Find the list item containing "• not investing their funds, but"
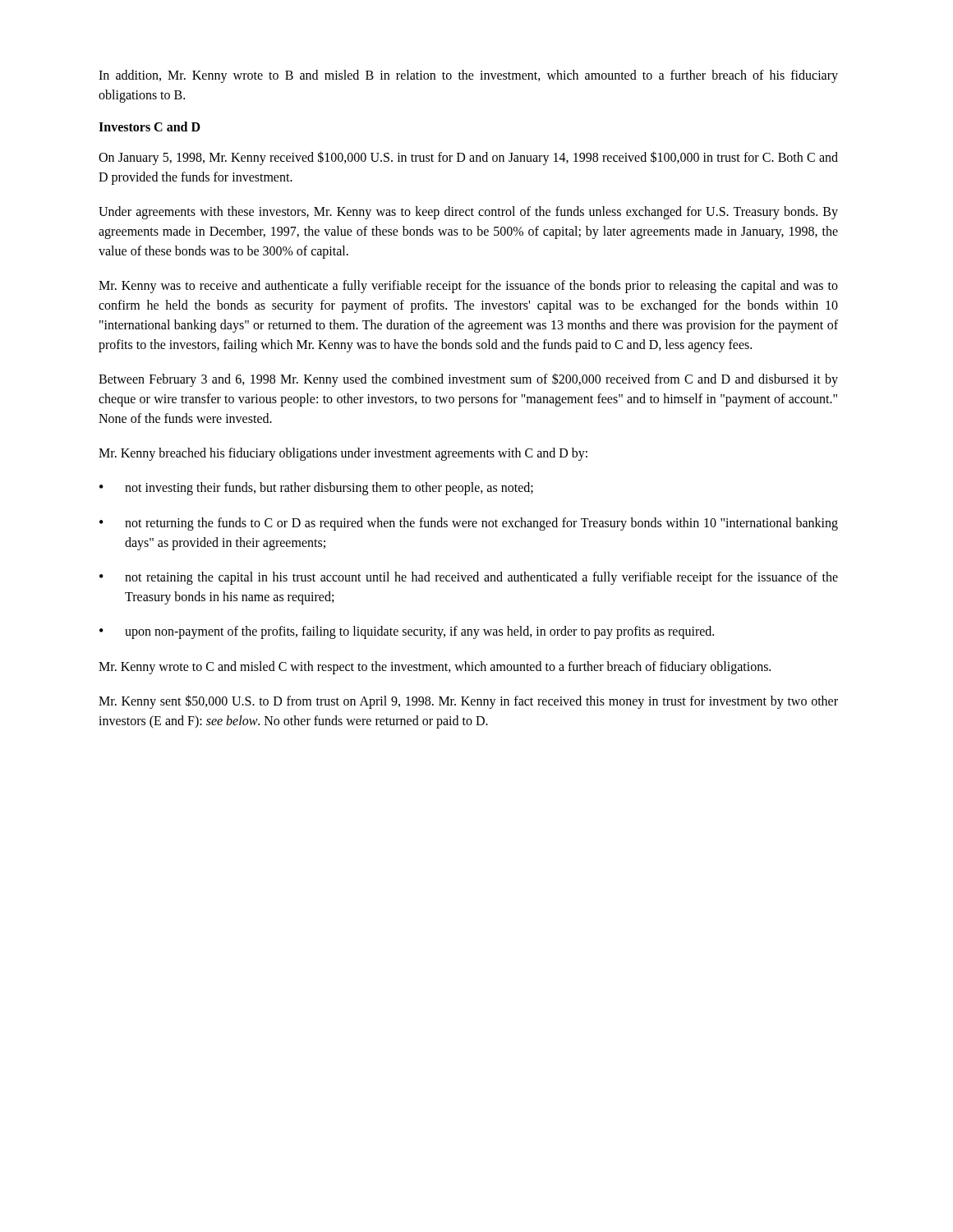The image size is (953, 1232). (468, 488)
